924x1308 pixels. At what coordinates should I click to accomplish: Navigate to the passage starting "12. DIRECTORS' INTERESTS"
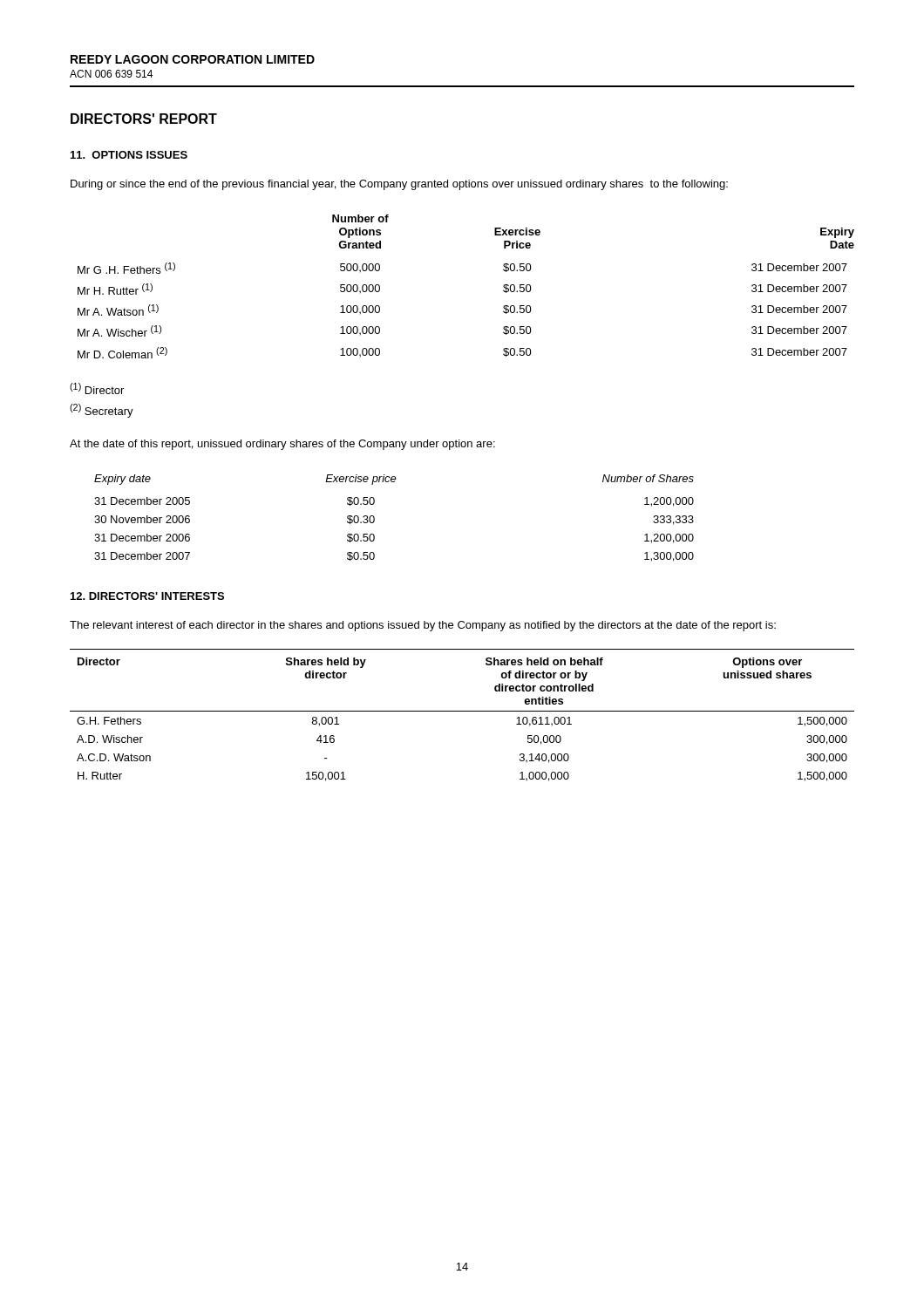(x=147, y=596)
